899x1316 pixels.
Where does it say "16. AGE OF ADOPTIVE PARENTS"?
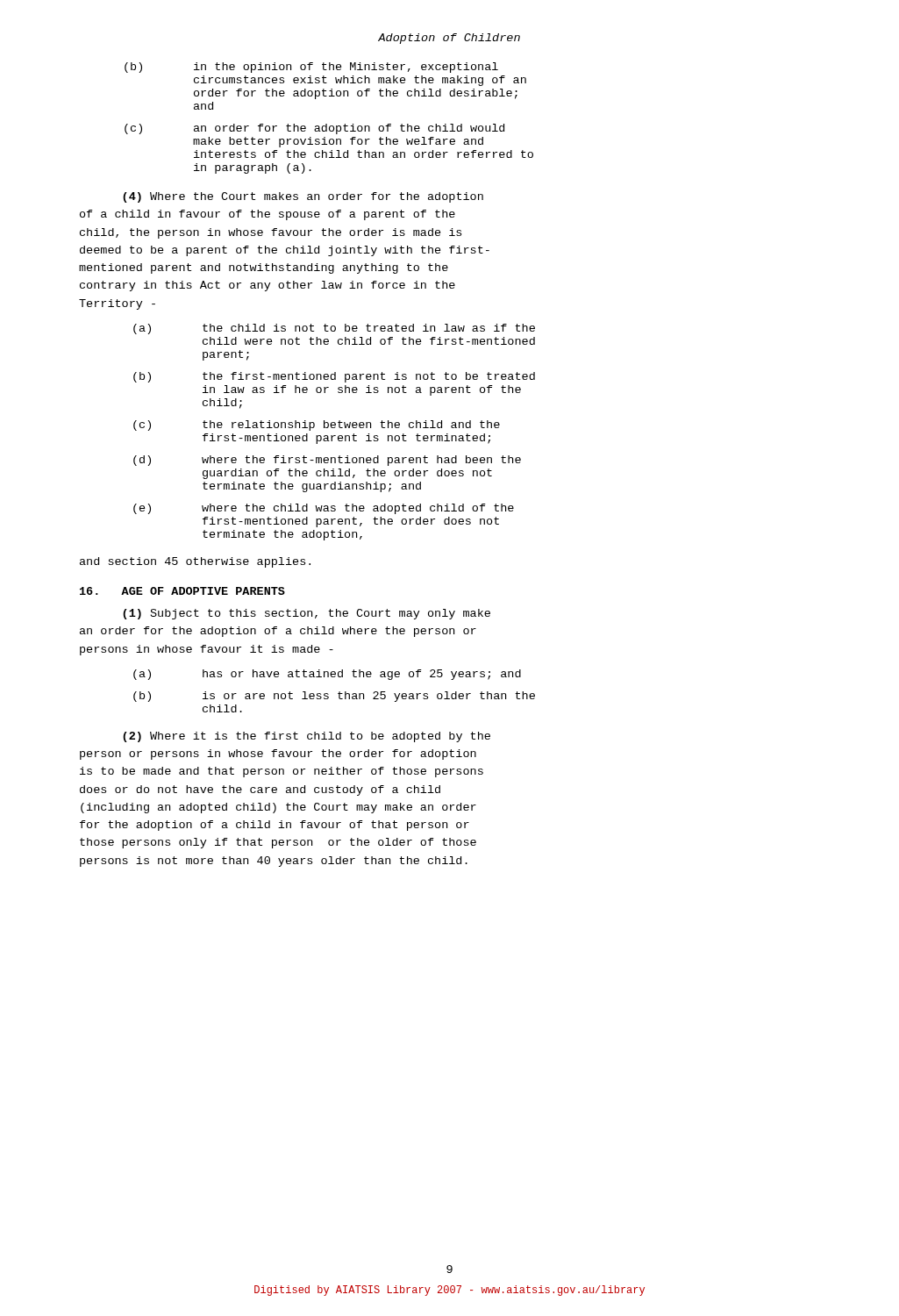pos(182,592)
